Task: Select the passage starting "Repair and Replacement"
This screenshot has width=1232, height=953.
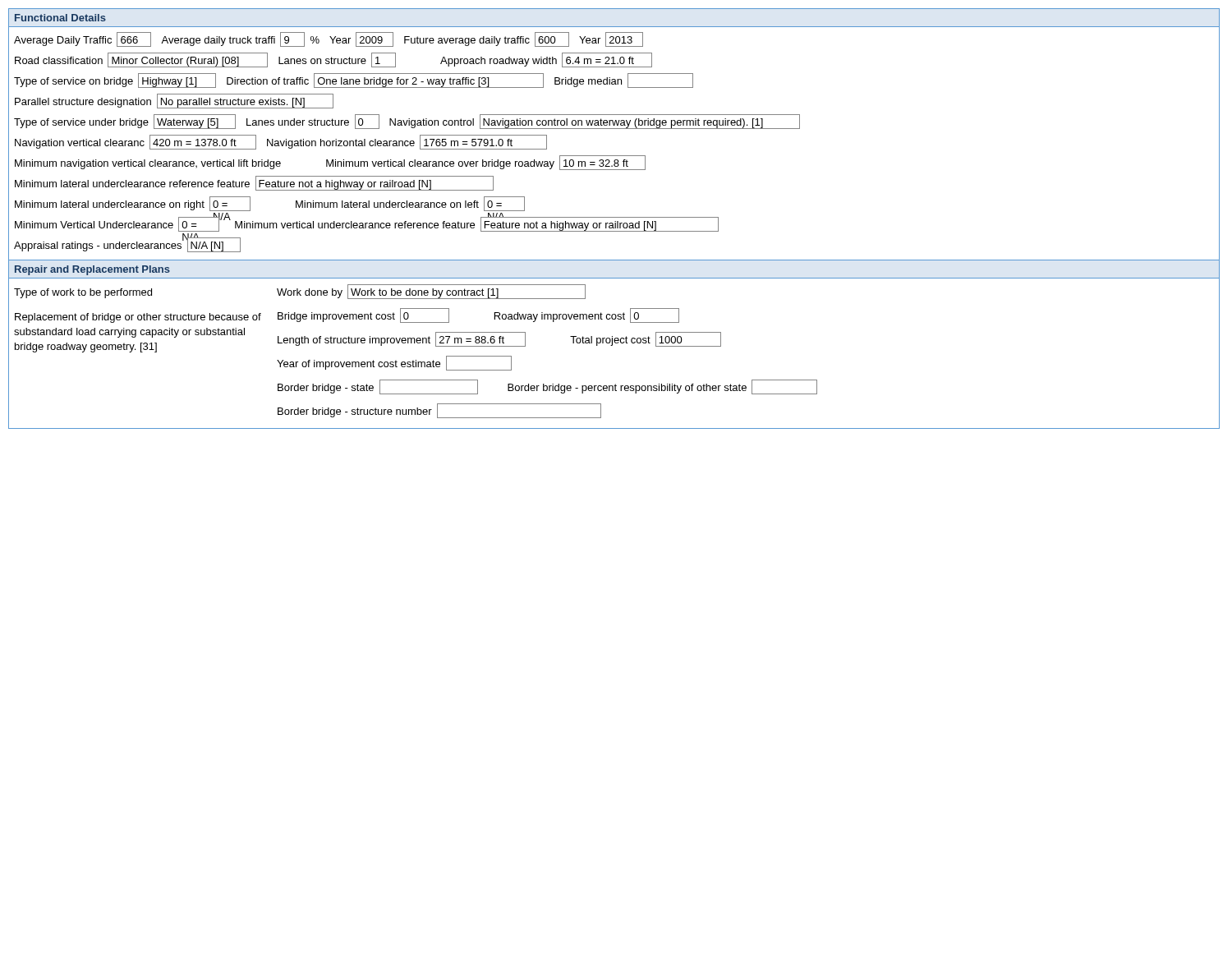Action: pos(92,269)
